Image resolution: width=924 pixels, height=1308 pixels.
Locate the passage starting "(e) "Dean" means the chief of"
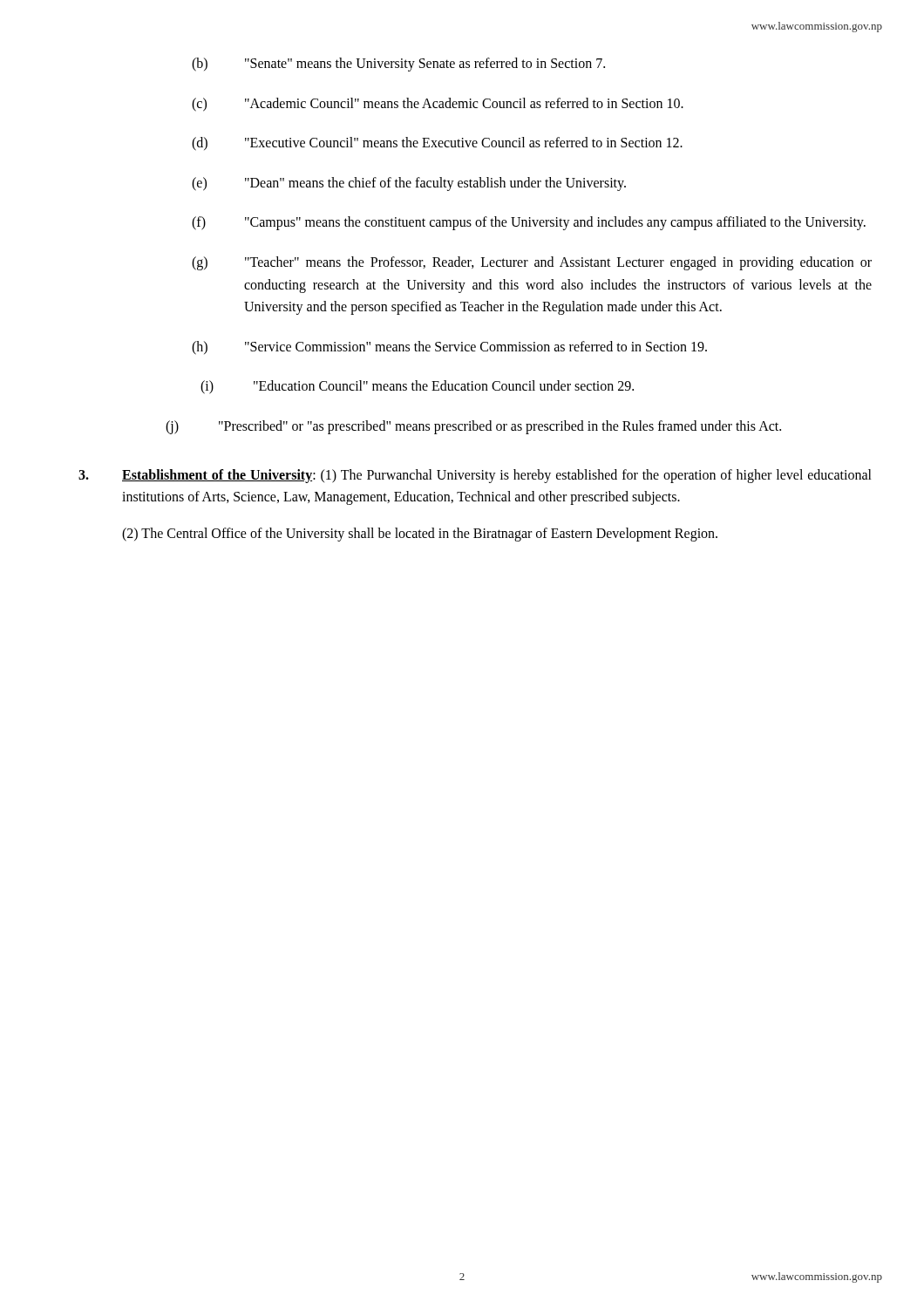coord(532,183)
